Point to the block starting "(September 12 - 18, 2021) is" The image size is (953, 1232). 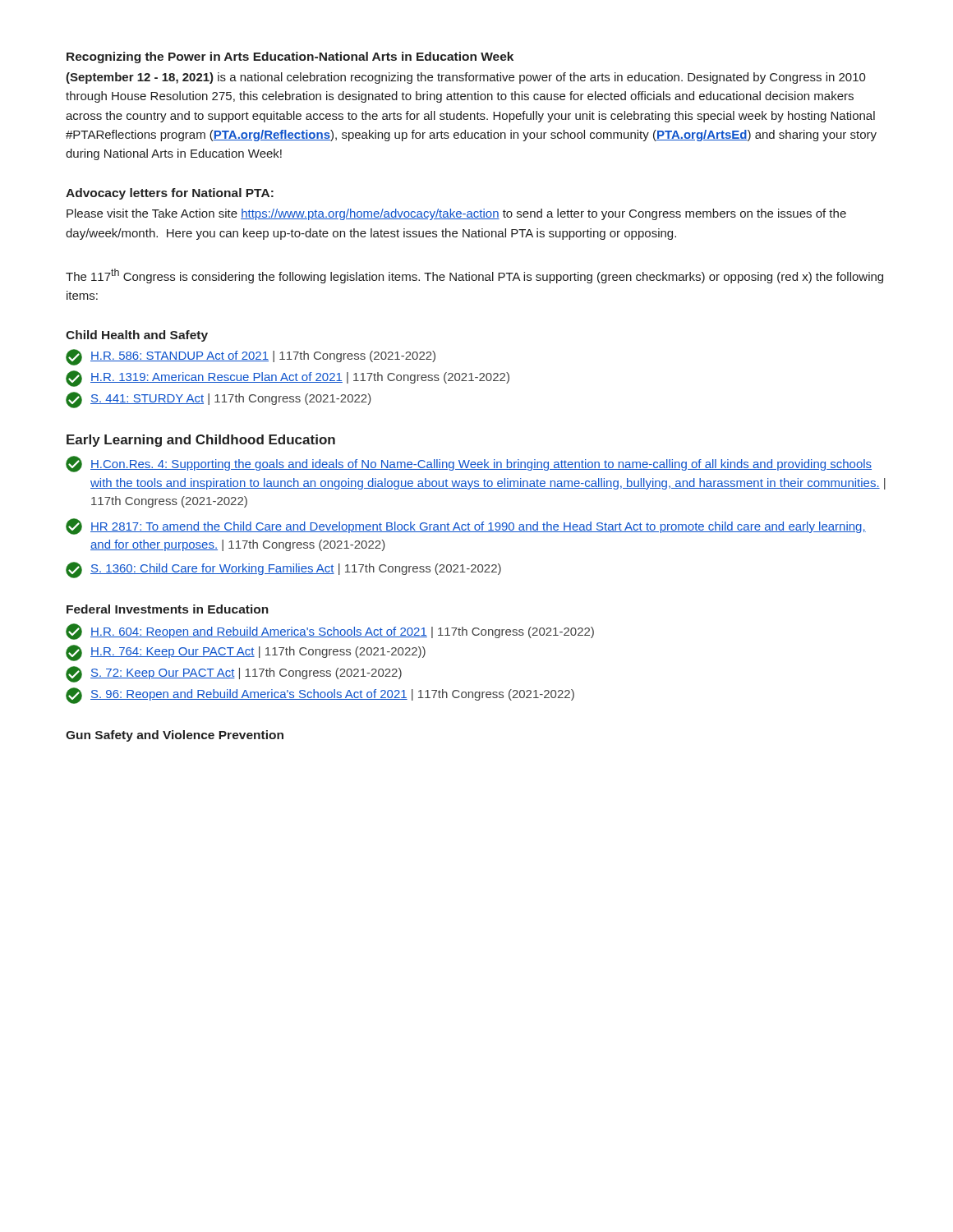coord(471,115)
